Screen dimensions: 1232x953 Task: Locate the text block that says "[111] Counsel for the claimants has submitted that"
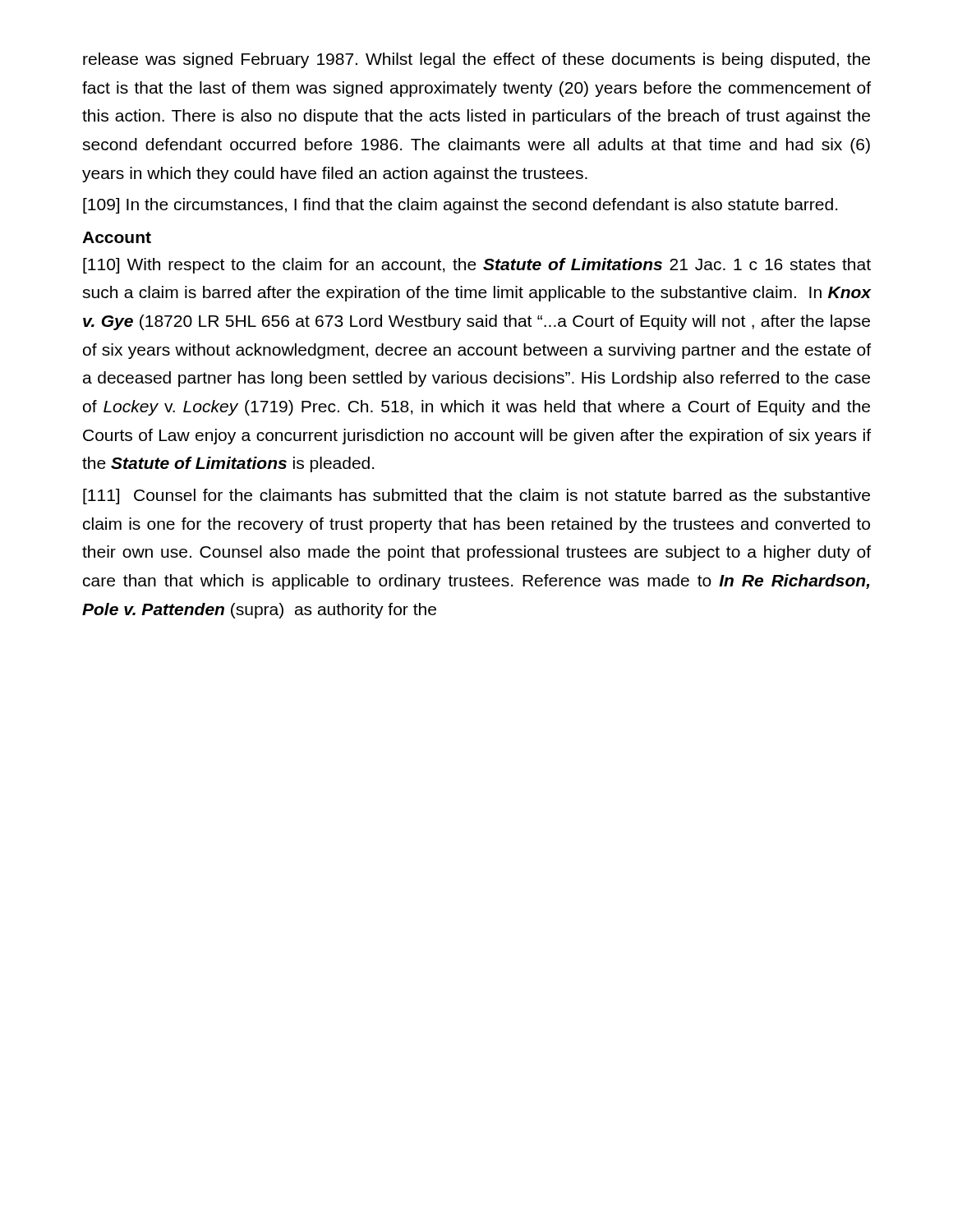pyautogui.click(x=476, y=552)
